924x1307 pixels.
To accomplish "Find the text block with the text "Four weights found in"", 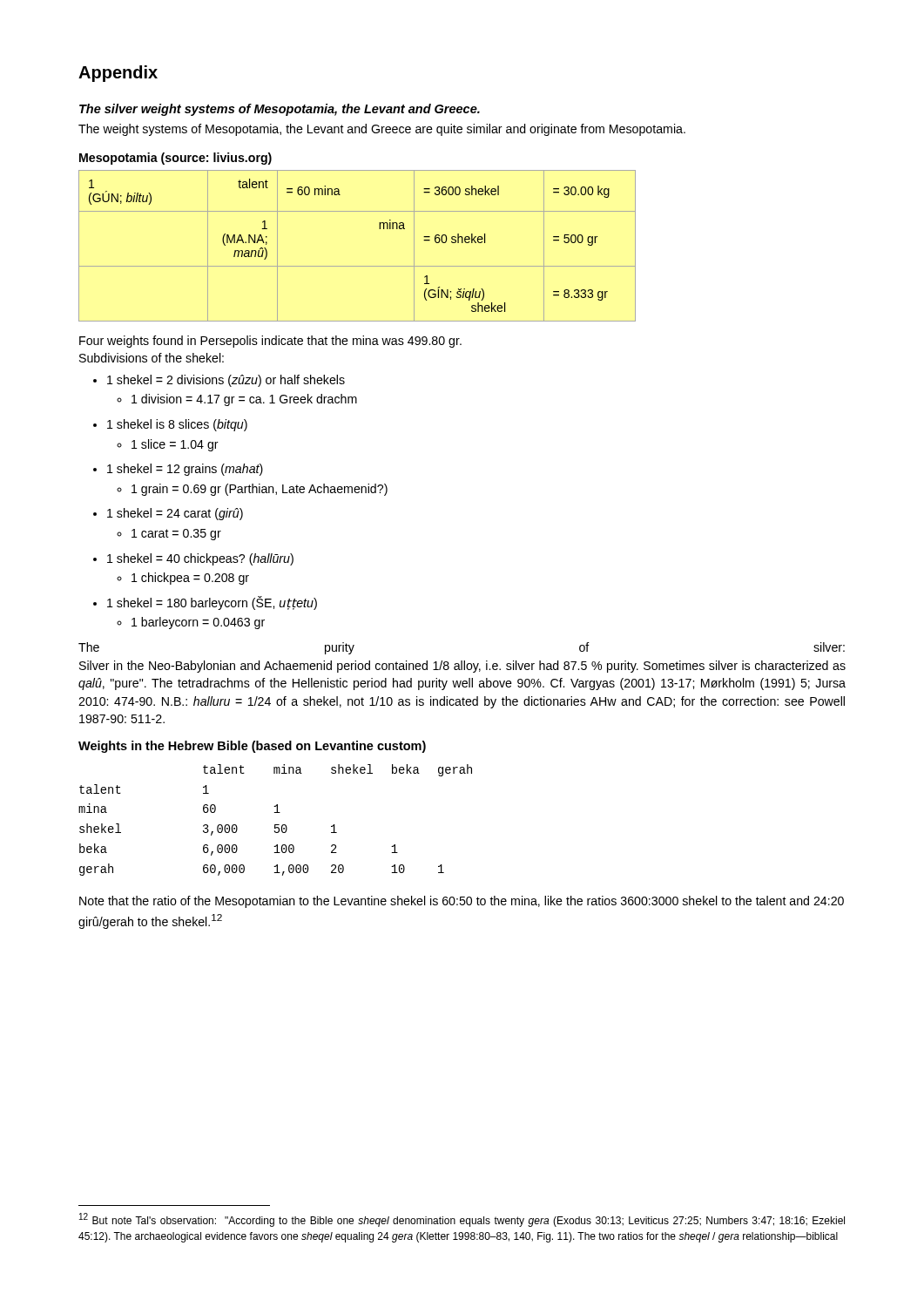I will [x=270, y=349].
